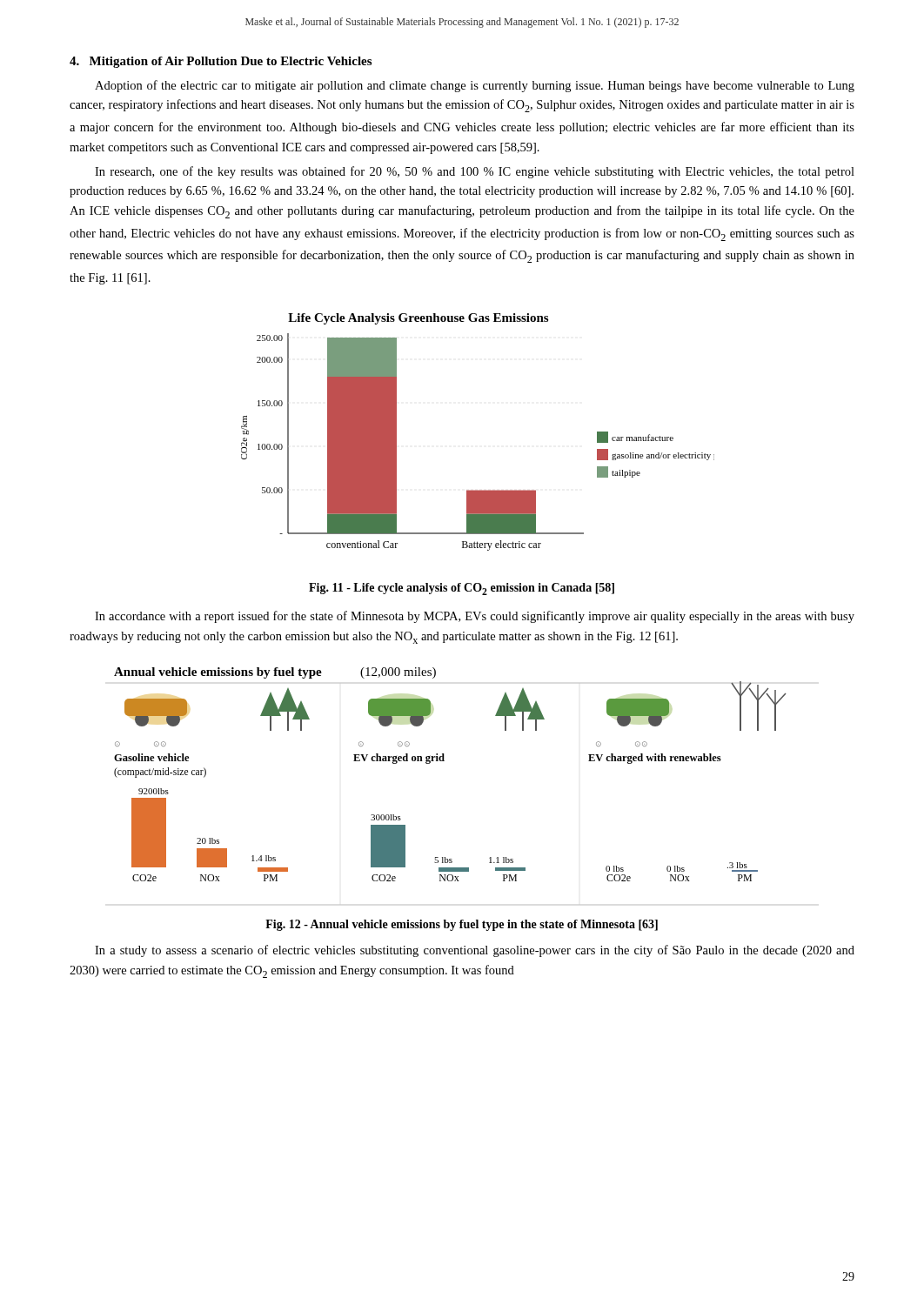Point to the section header beginning "4. Mitigation of Air Pollution Due to Electric"
Screen dimensions: 1305x924
click(221, 61)
